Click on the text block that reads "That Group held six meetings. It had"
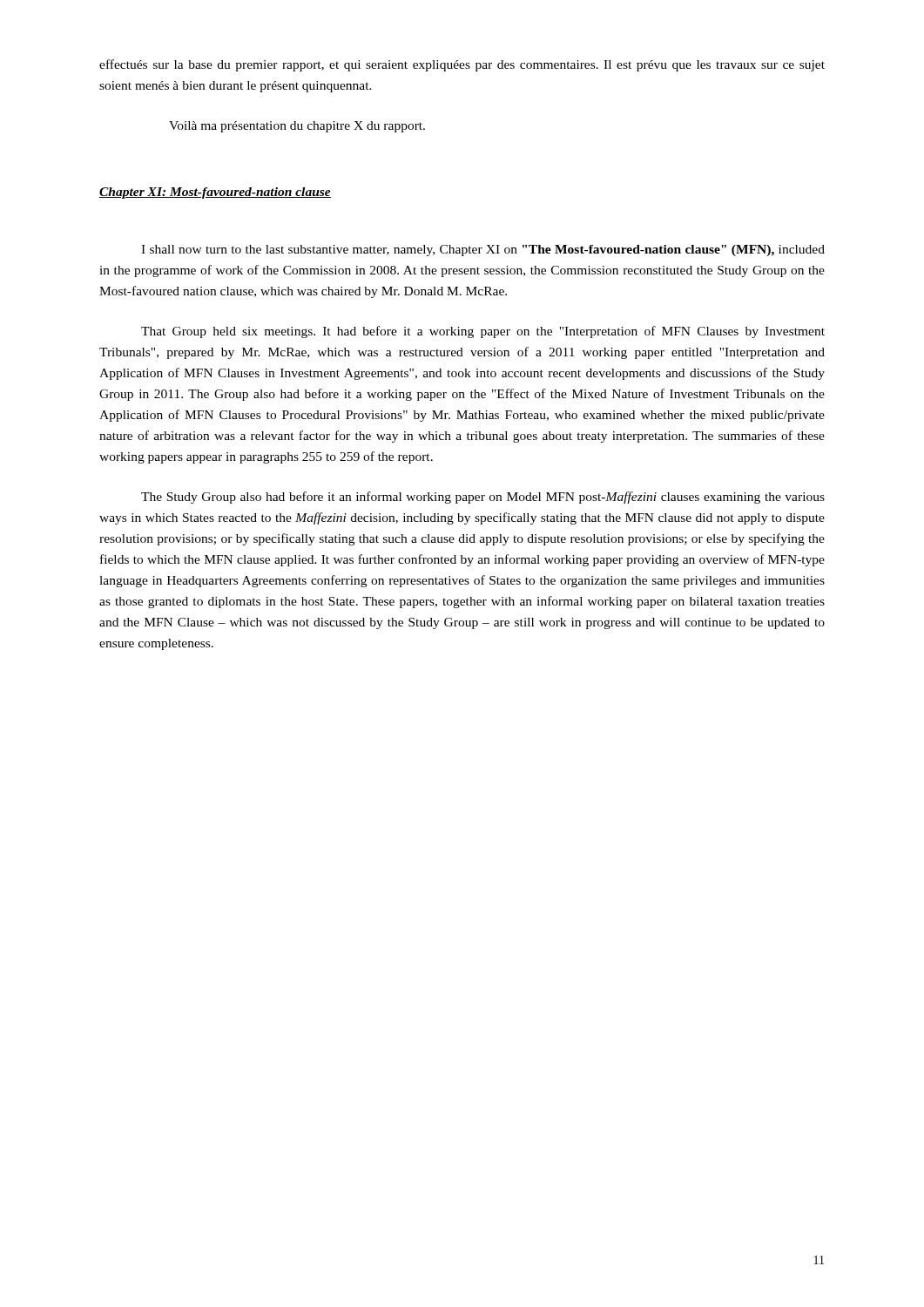The image size is (924, 1307). pyautogui.click(x=462, y=394)
